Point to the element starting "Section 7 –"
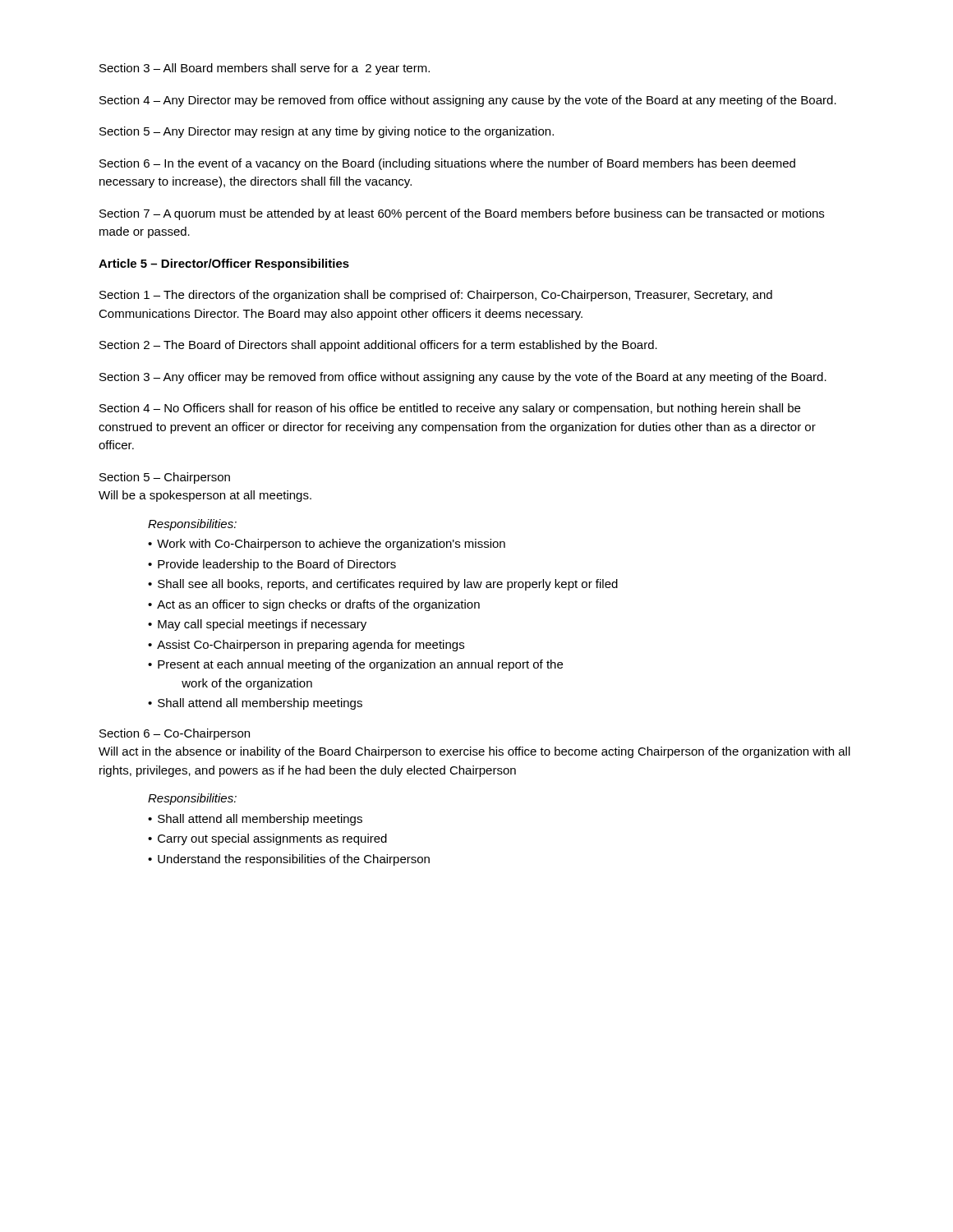Viewport: 953px width, 1232px height. tap(462, 222)
